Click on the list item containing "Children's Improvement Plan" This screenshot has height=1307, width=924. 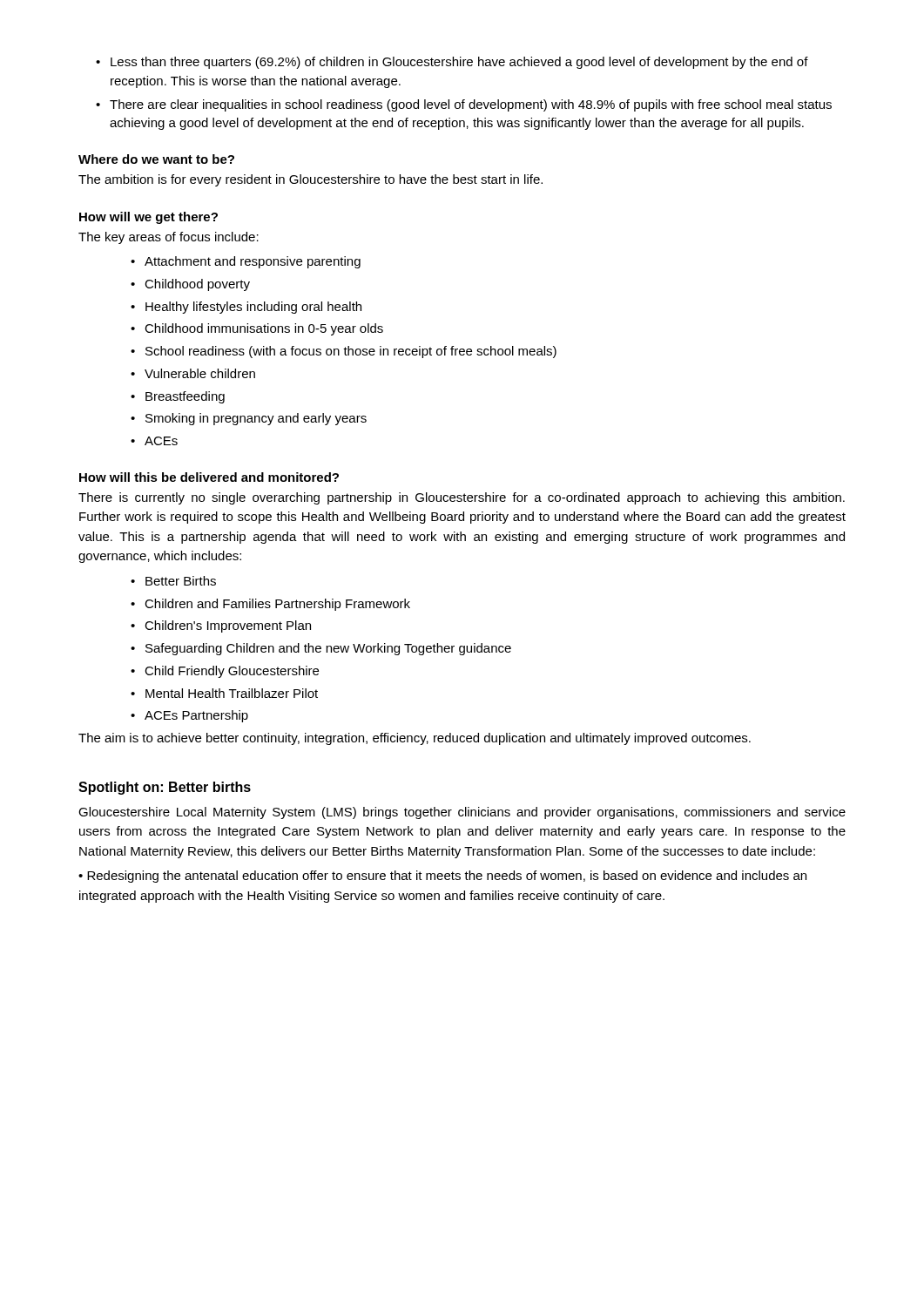pyautogui.click(x=221, y=626)
